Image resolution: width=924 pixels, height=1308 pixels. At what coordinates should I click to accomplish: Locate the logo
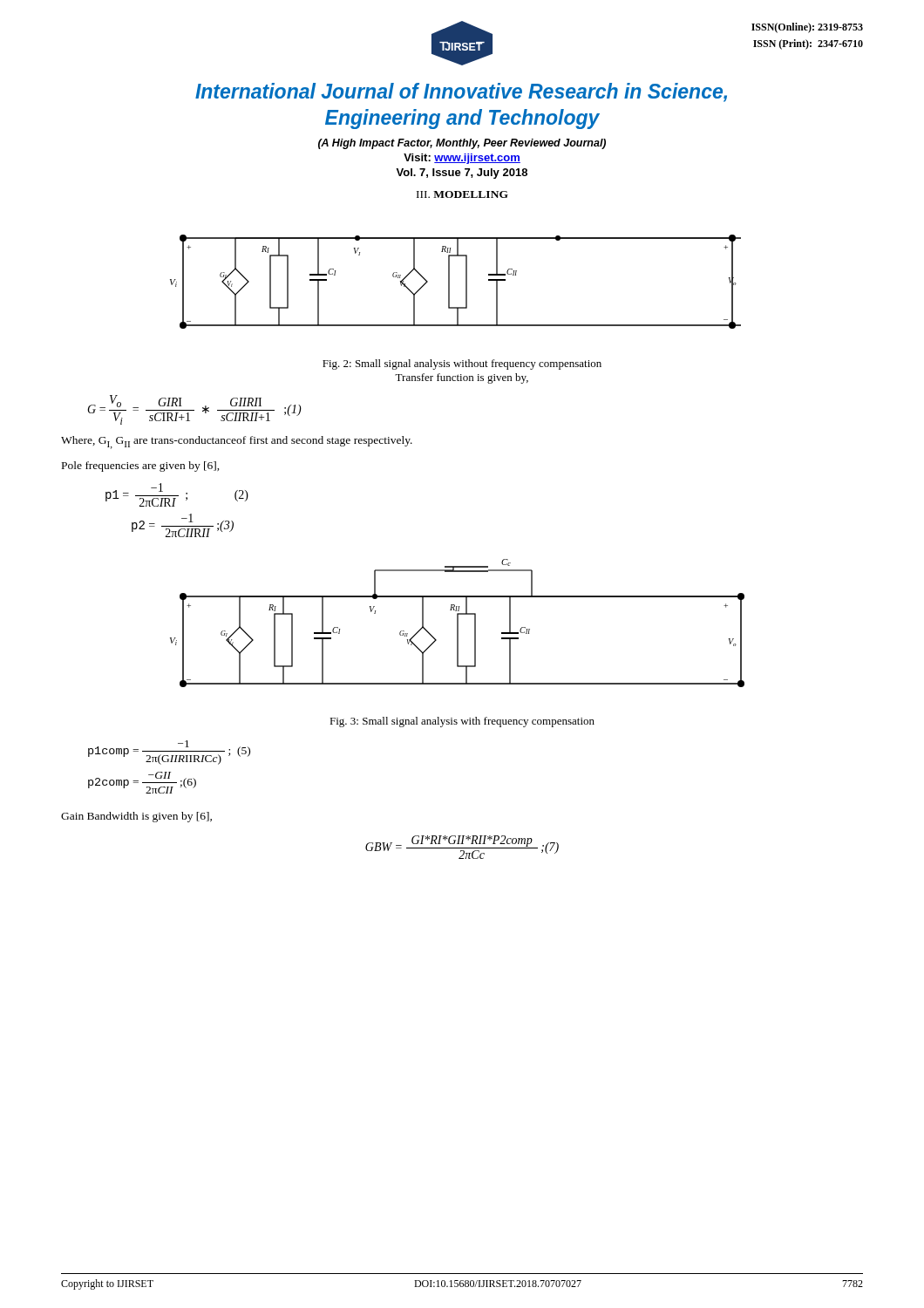click(x=462, y=35)
